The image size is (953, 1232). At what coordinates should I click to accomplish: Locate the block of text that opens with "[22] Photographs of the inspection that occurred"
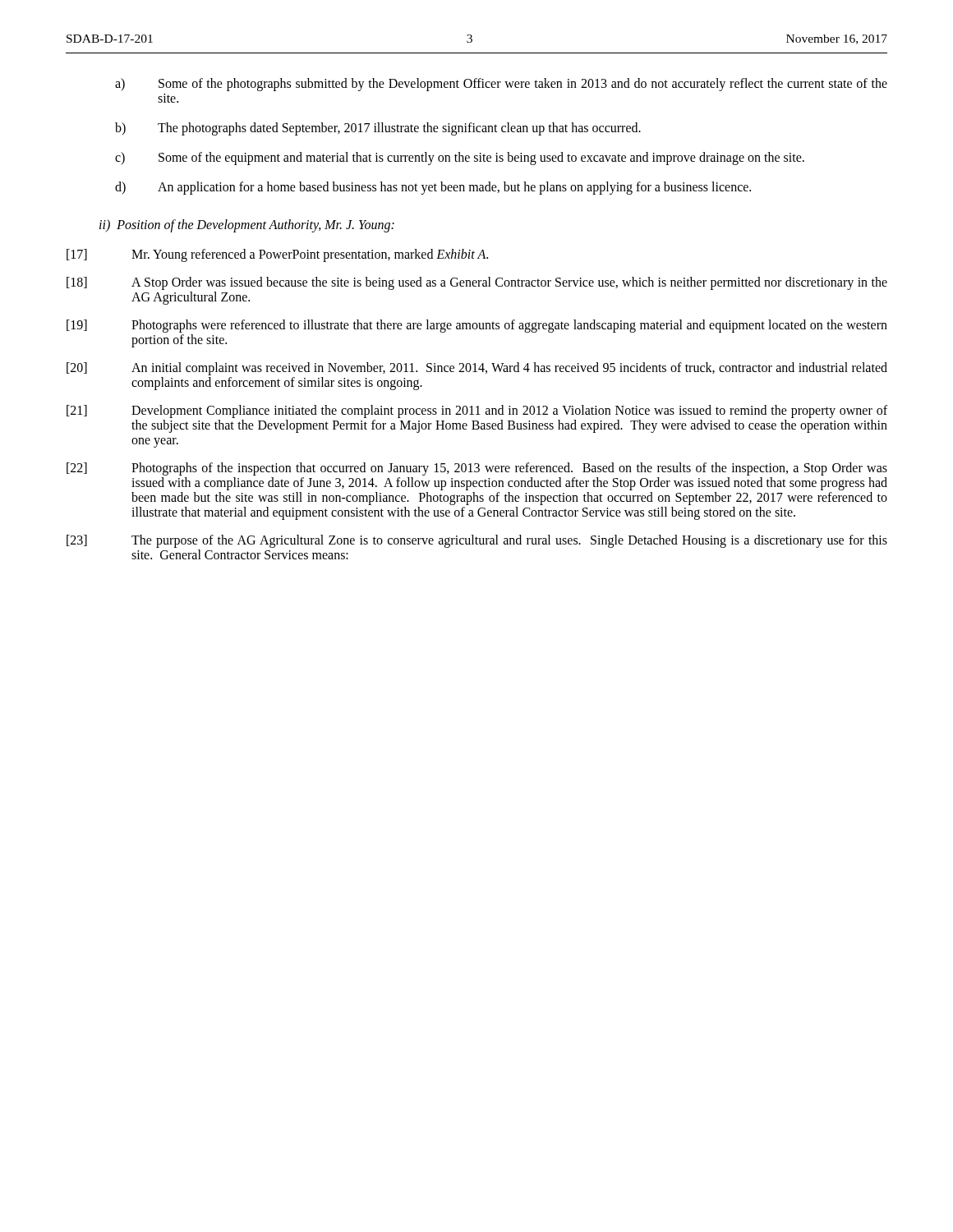[476, 490]
